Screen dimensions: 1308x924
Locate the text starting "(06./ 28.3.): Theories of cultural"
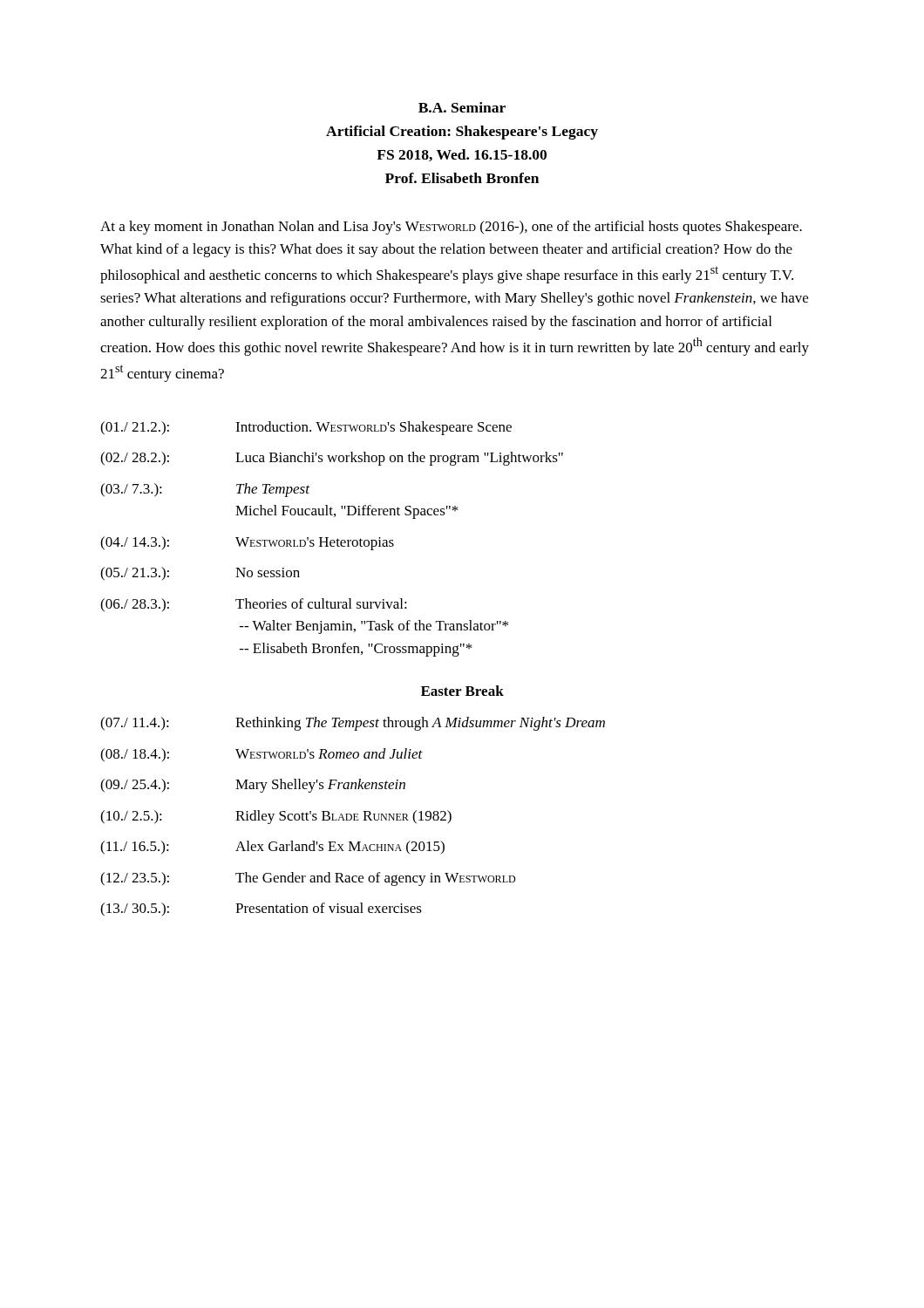point(462,626)
